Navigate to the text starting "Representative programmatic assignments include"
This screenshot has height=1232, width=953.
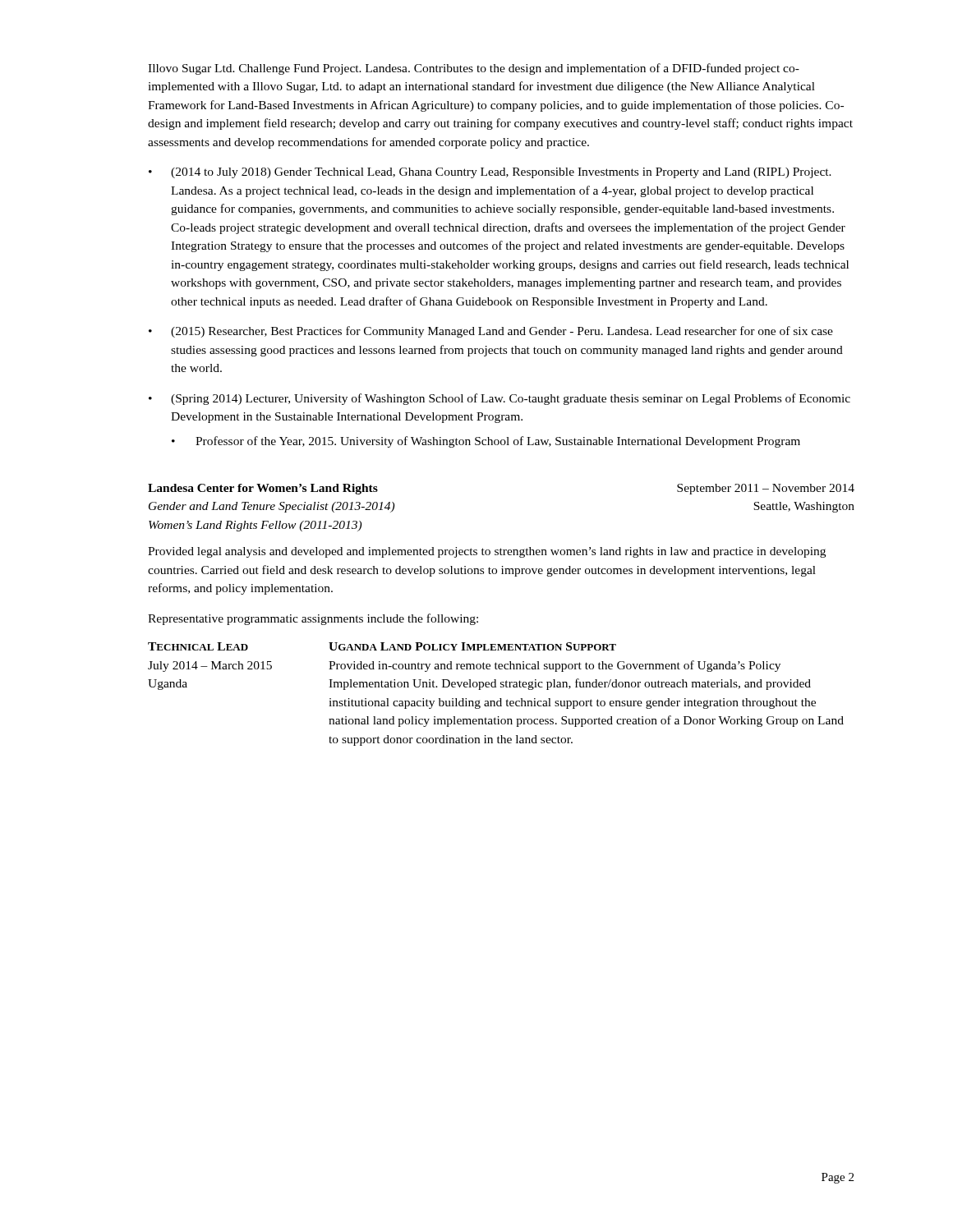point(314,618)
